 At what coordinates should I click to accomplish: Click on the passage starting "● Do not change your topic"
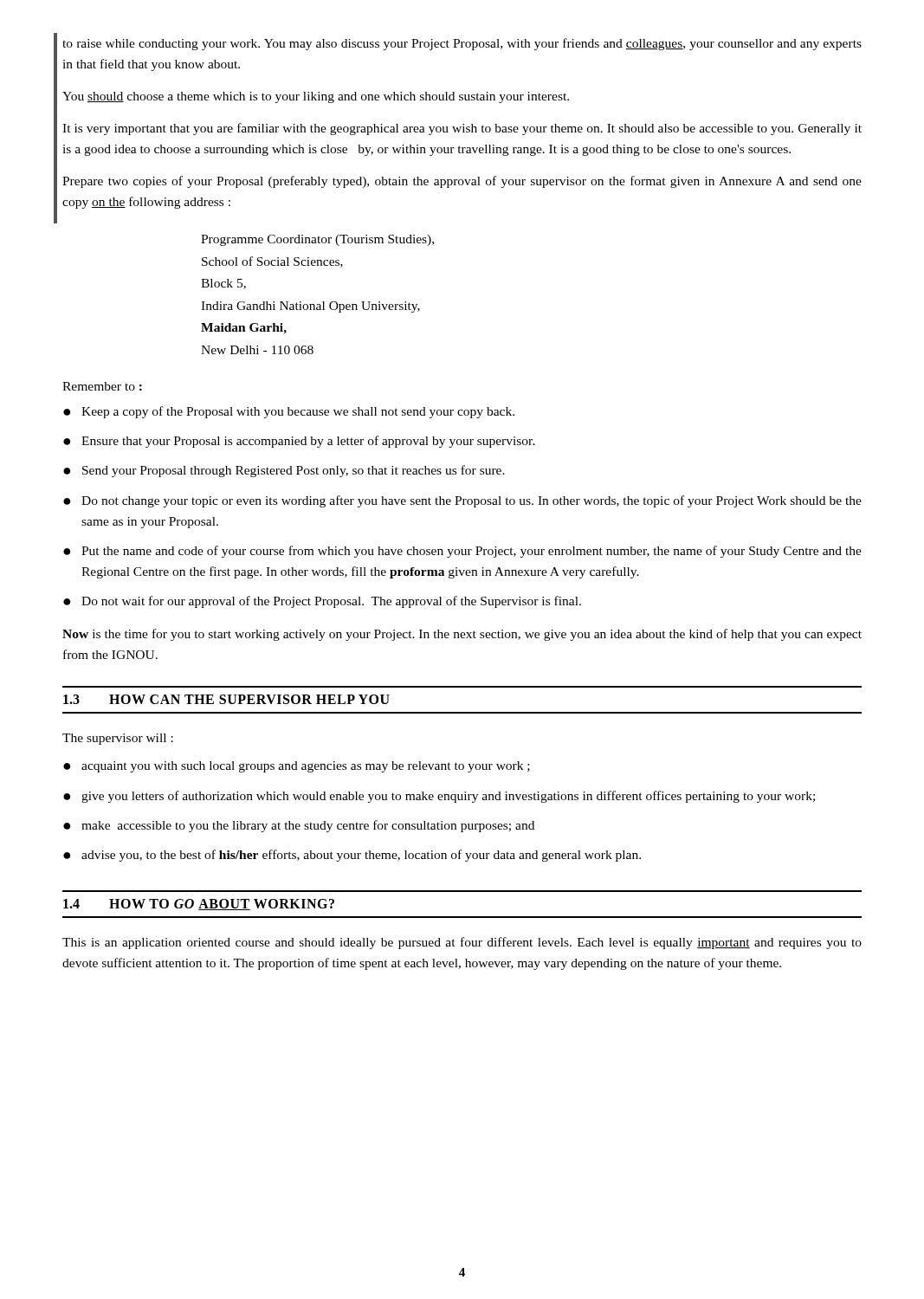pos(462,511)
